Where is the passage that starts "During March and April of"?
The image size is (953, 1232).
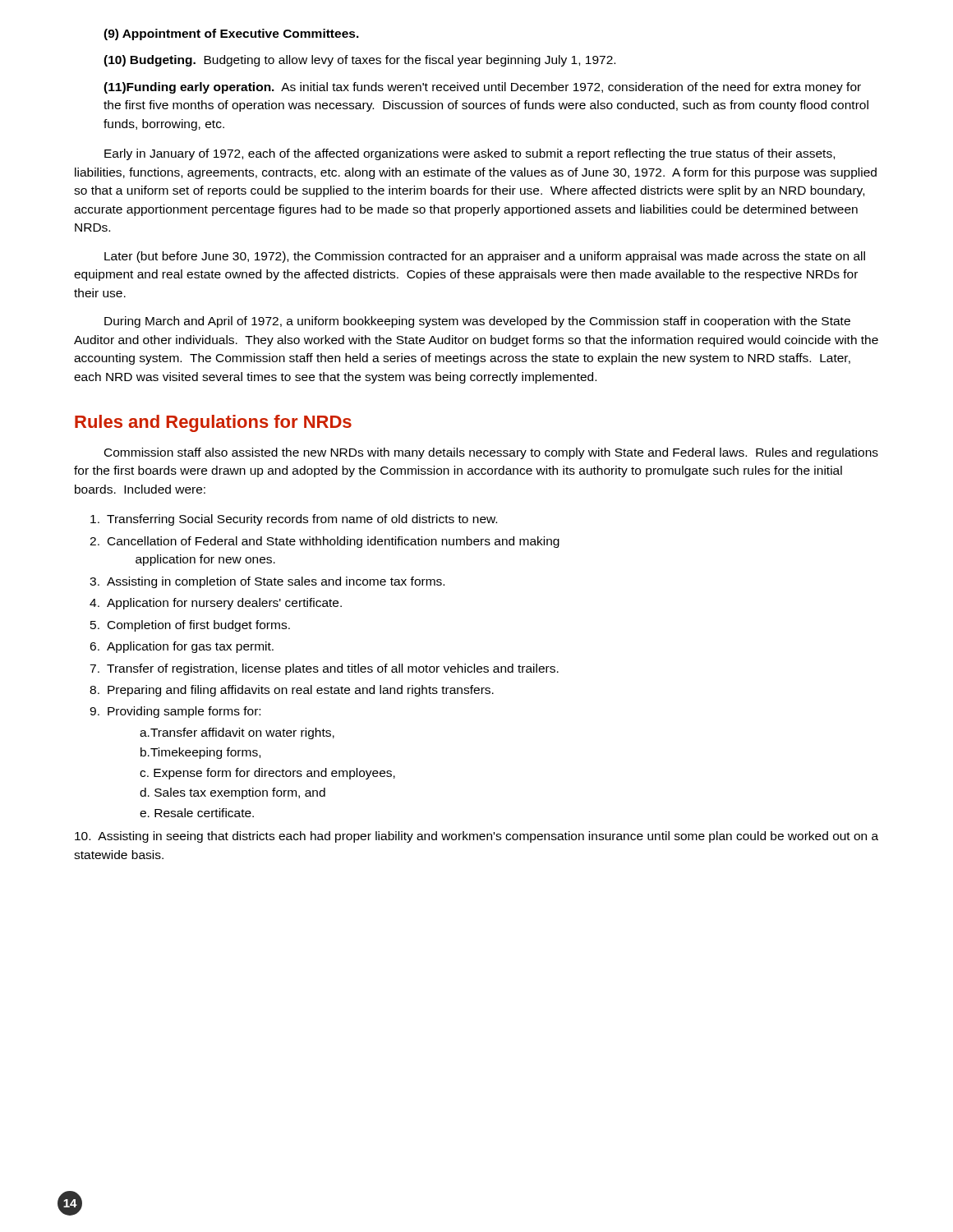tap(476, 348)
